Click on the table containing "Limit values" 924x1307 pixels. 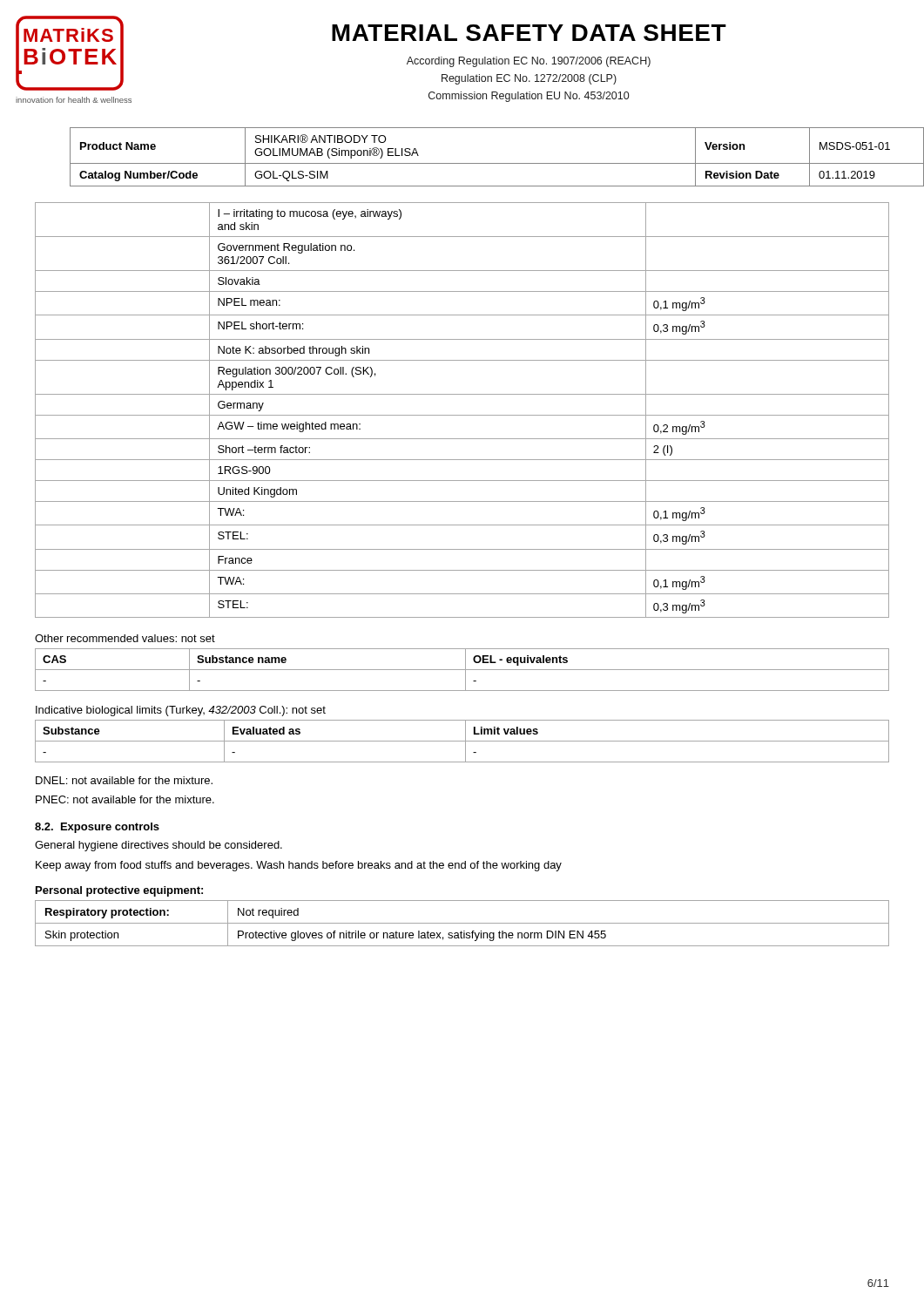click(x=462, y=741)
